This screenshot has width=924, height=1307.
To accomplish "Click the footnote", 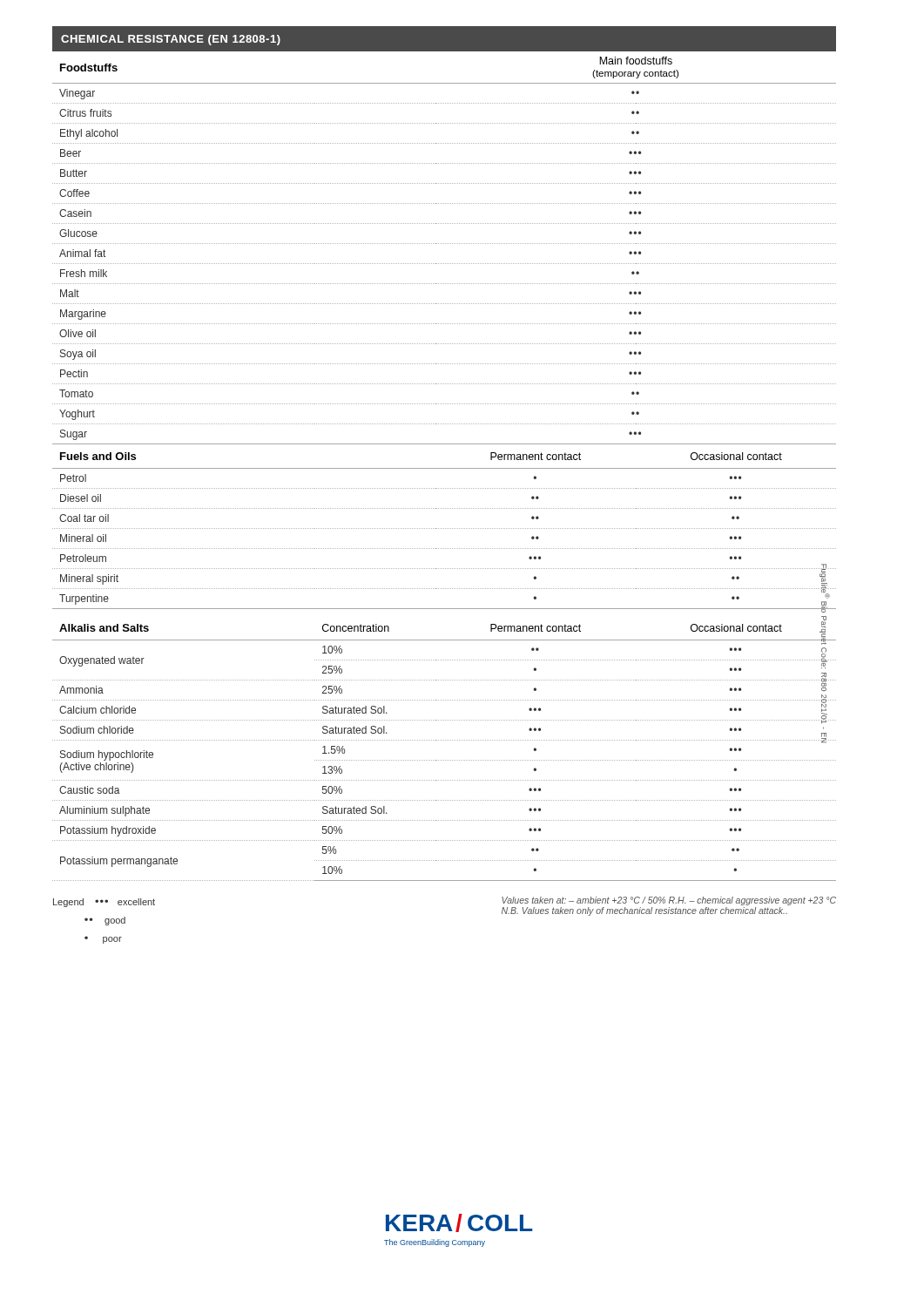I will pos(444,920).
